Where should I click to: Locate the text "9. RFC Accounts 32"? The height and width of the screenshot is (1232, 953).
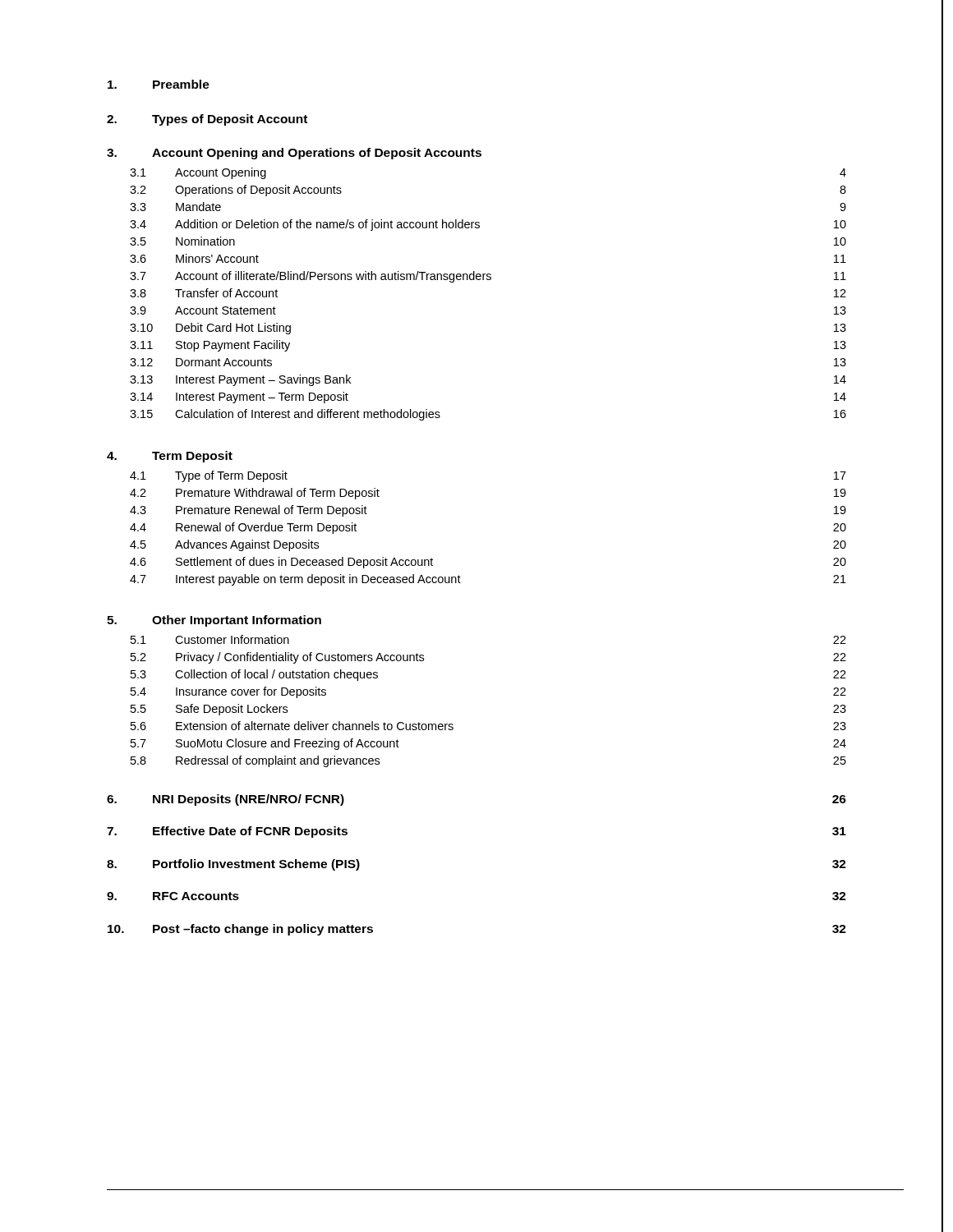point(110,896)
